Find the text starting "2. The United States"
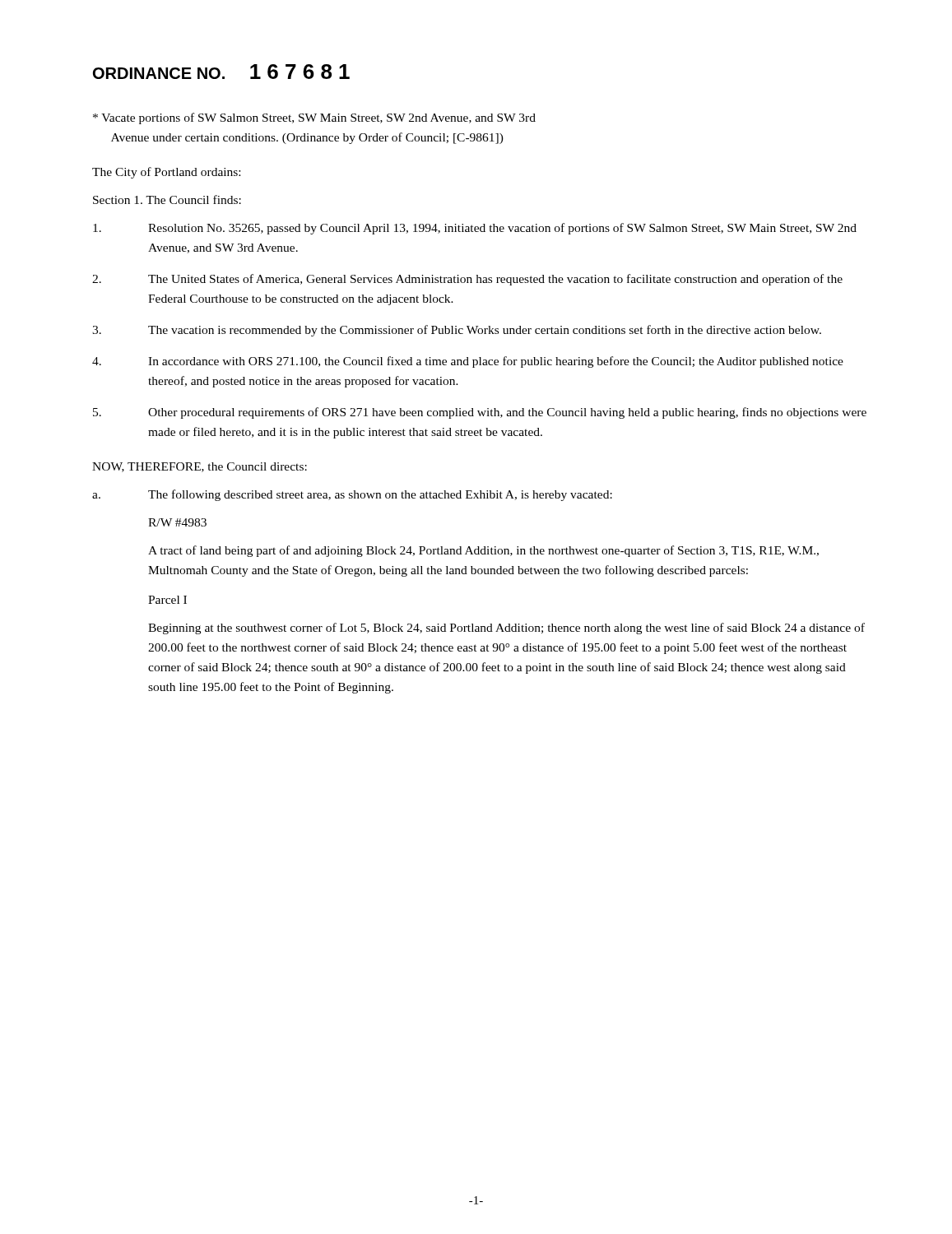Screen dimensions: 1234x952 481,289
